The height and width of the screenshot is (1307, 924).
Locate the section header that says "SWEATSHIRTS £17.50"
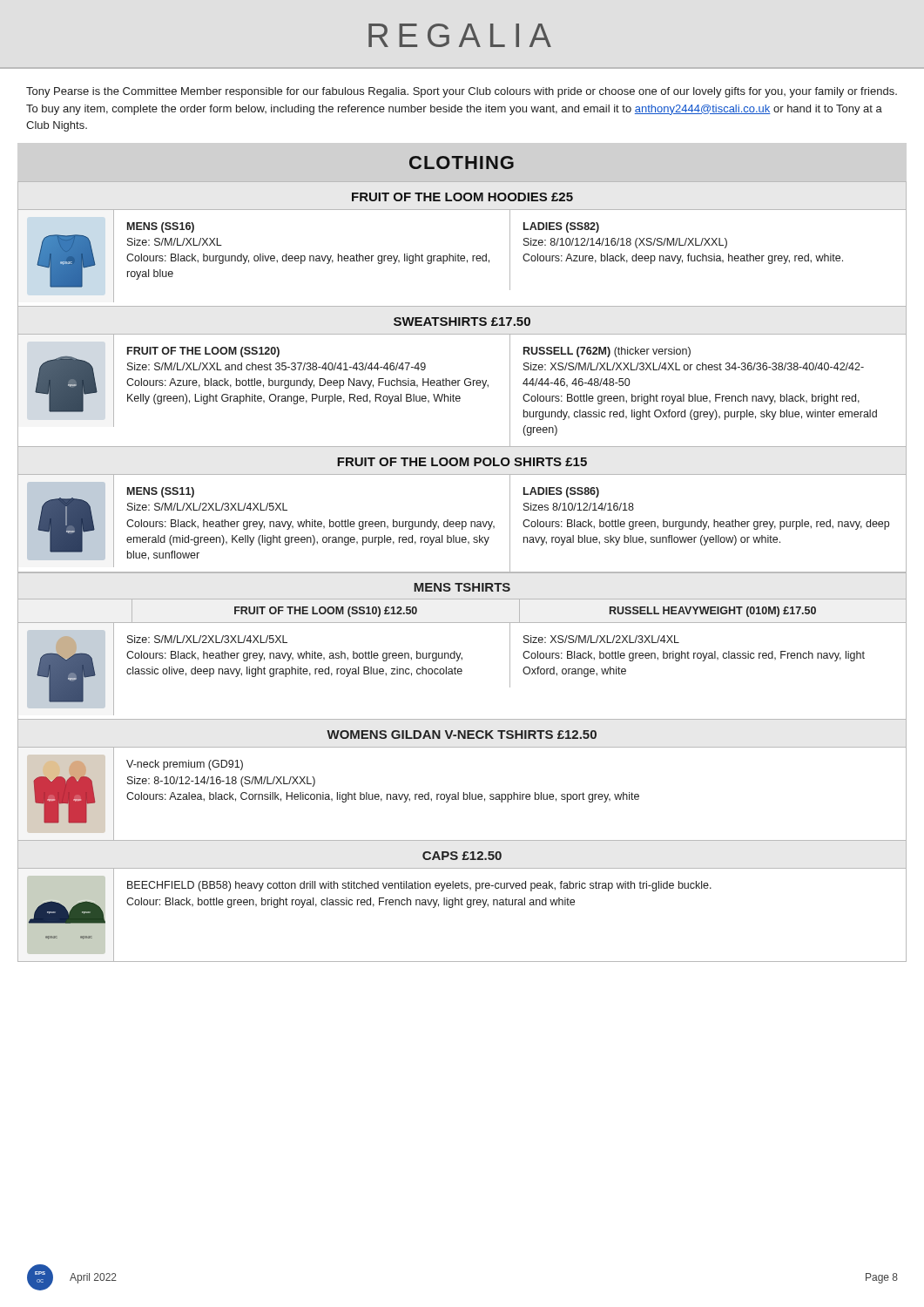[x=462, y=321]
